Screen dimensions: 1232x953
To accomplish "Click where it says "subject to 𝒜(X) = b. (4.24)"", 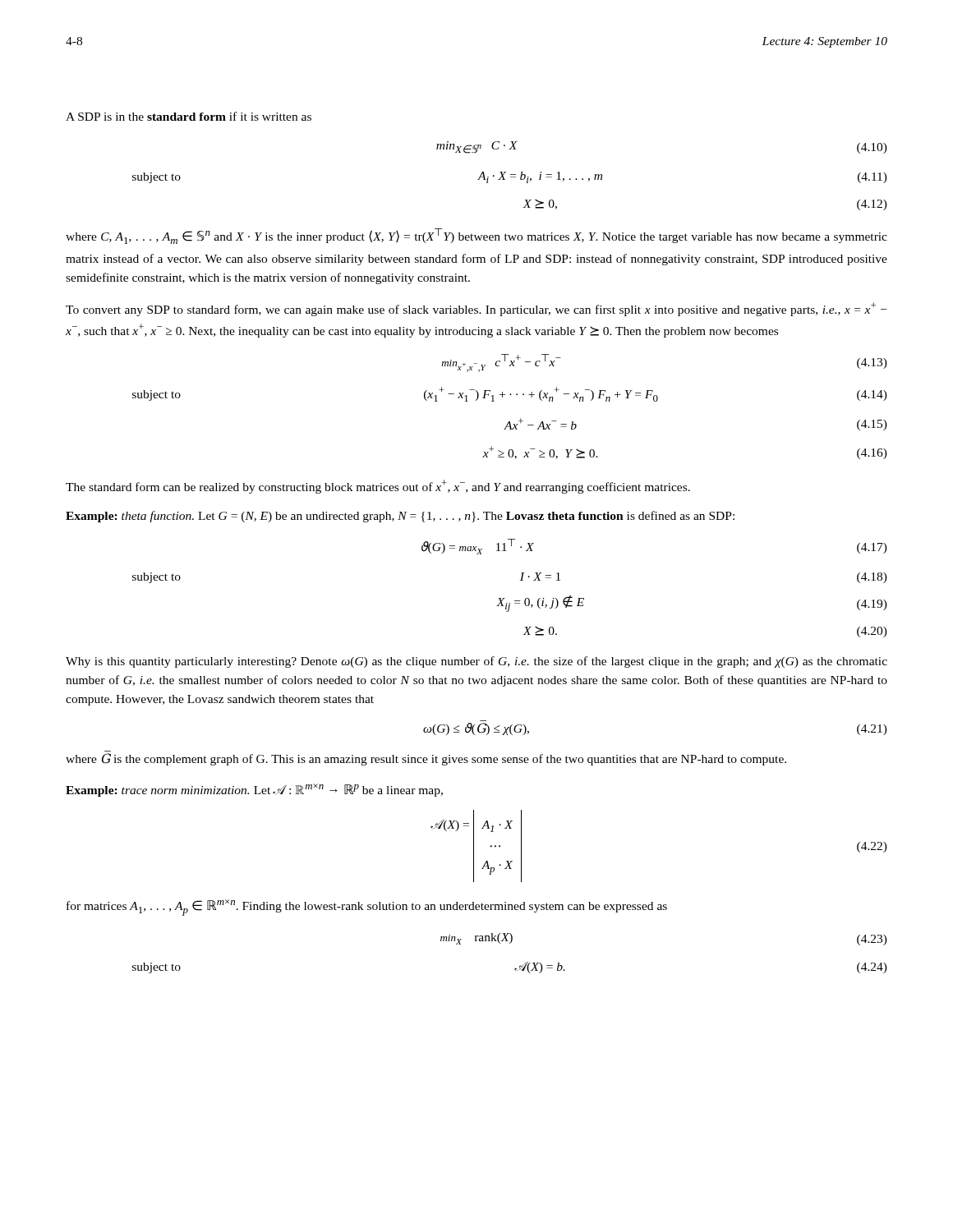I will coord(158,967).
